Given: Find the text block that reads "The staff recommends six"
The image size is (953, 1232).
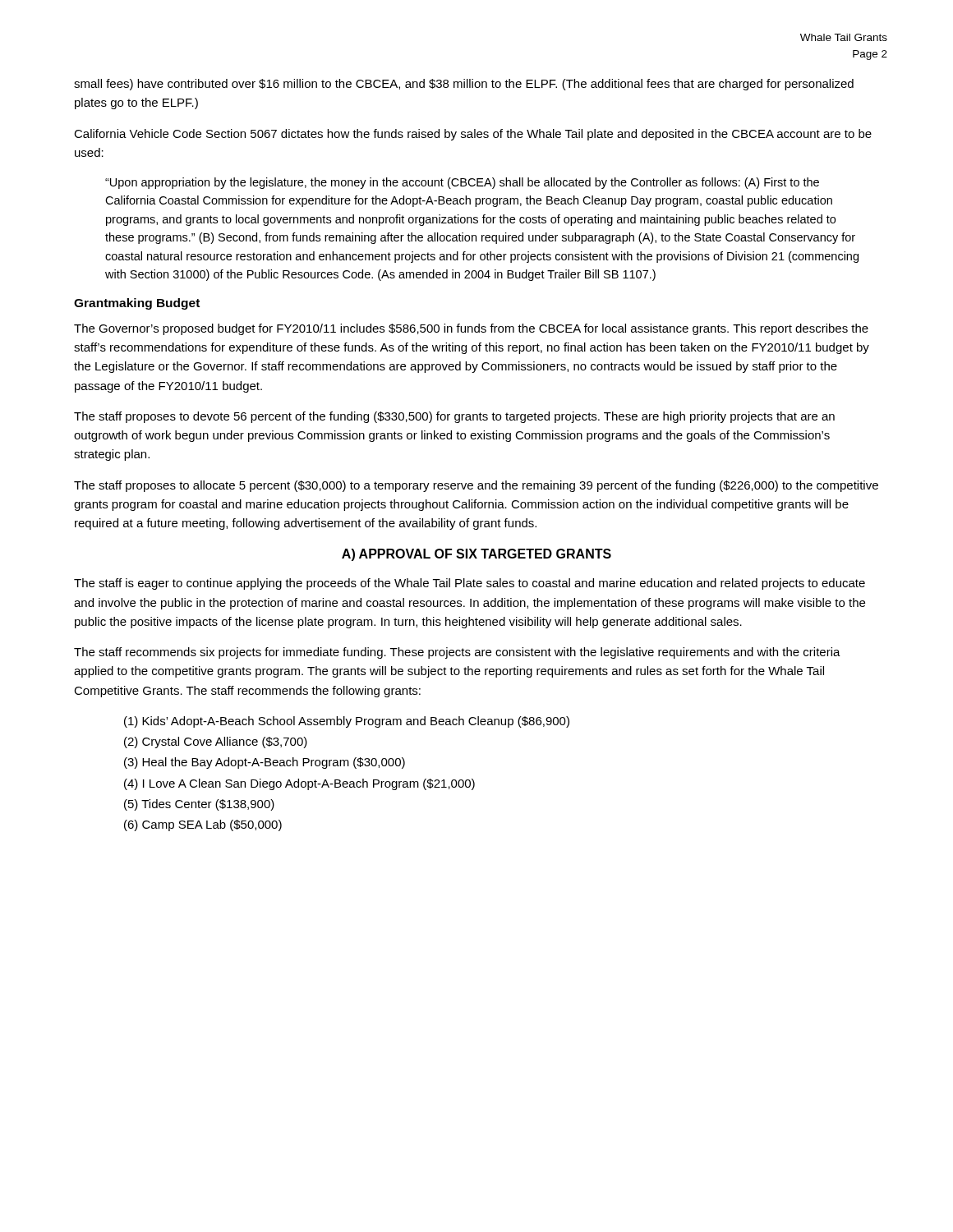Looking at the screenshot, I should pyautogui.click(x=457, y=671).
